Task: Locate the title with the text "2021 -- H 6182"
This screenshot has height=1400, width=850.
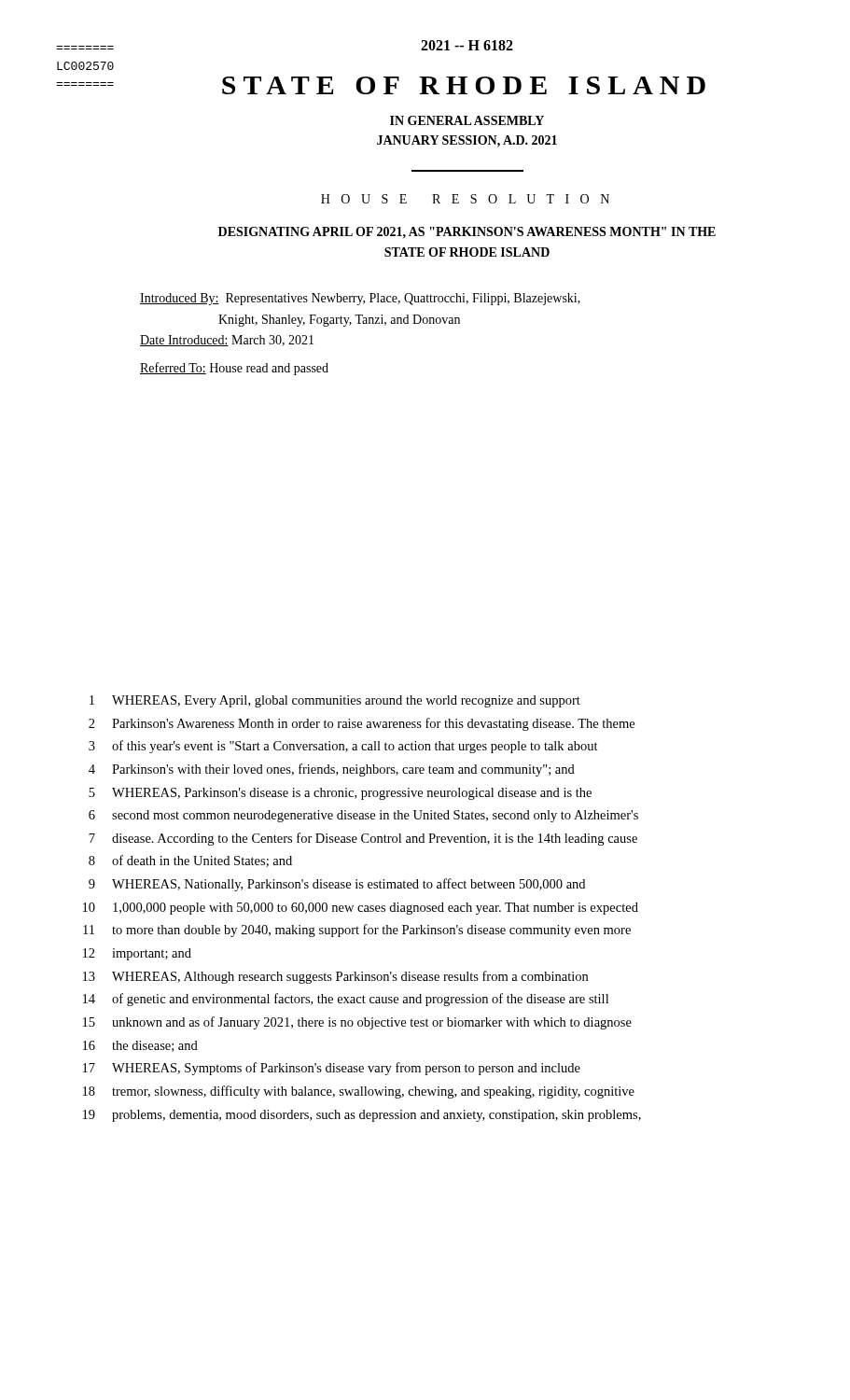Action: pyautogui.click(x=467, y=45)
